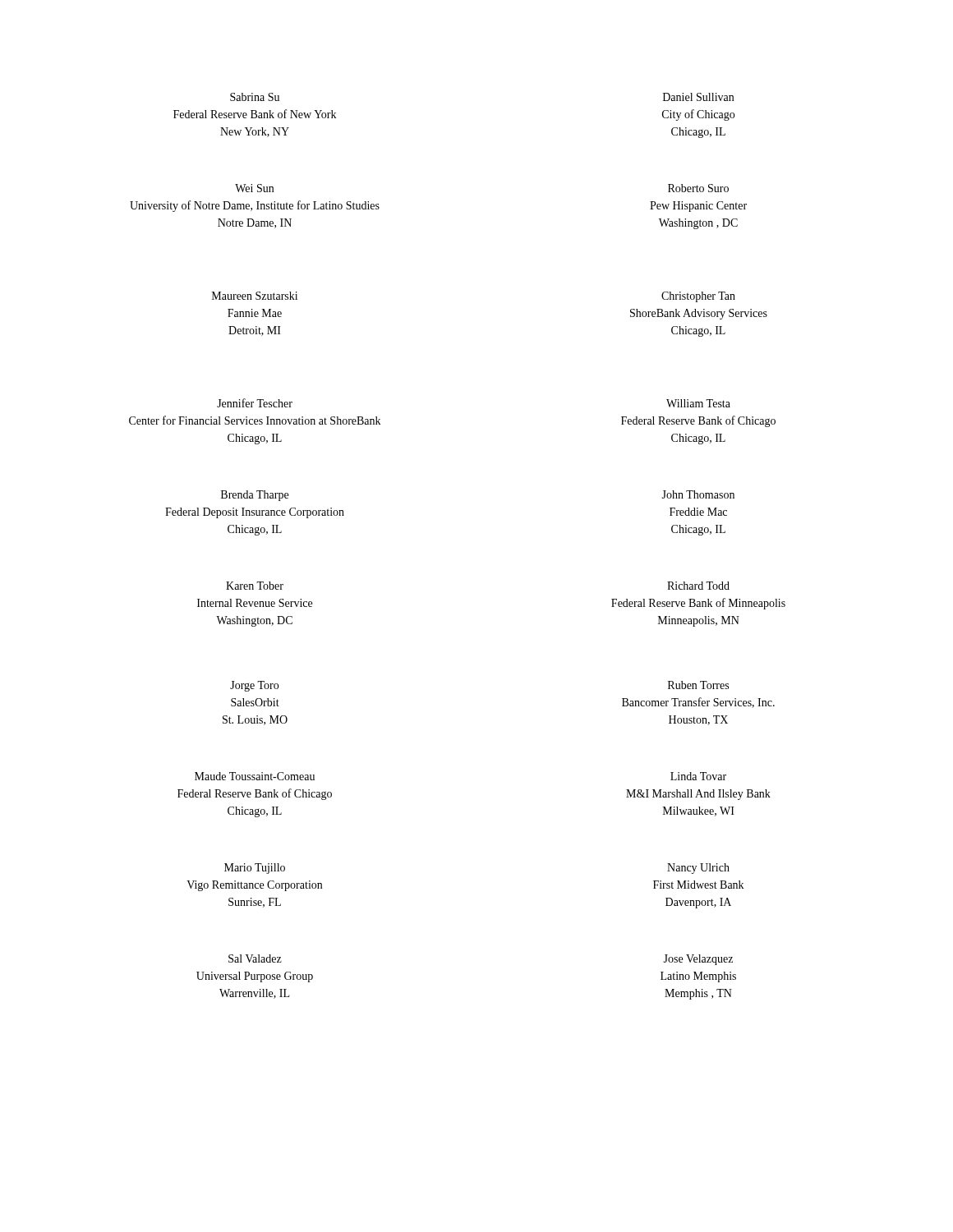
Task: Select the text that reads "Mario Tujillo Vigo Remittance Corporation Sunrise, FL"
Action: [x=255, y=885]
